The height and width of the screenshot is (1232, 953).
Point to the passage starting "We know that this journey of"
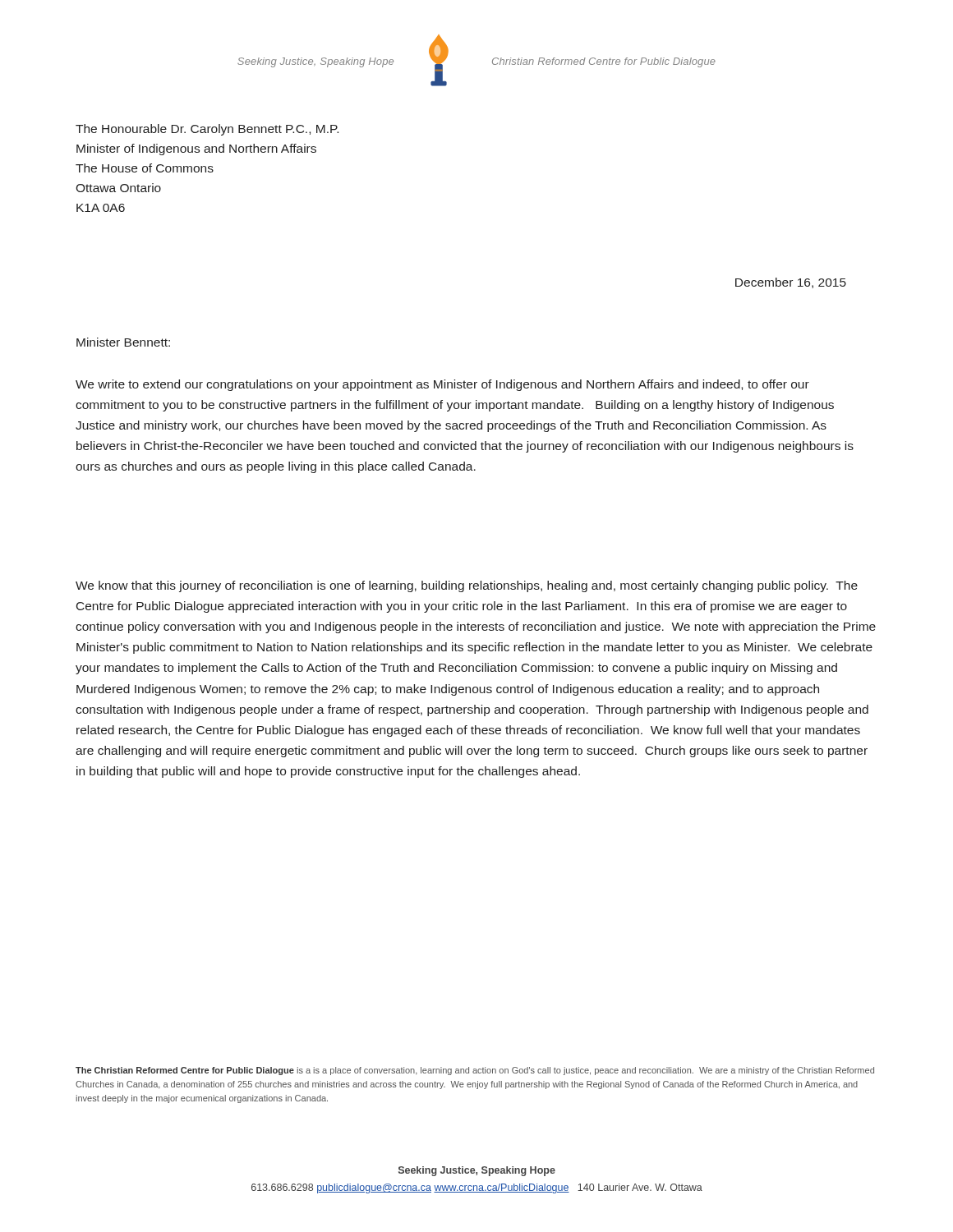coord(476,678)
